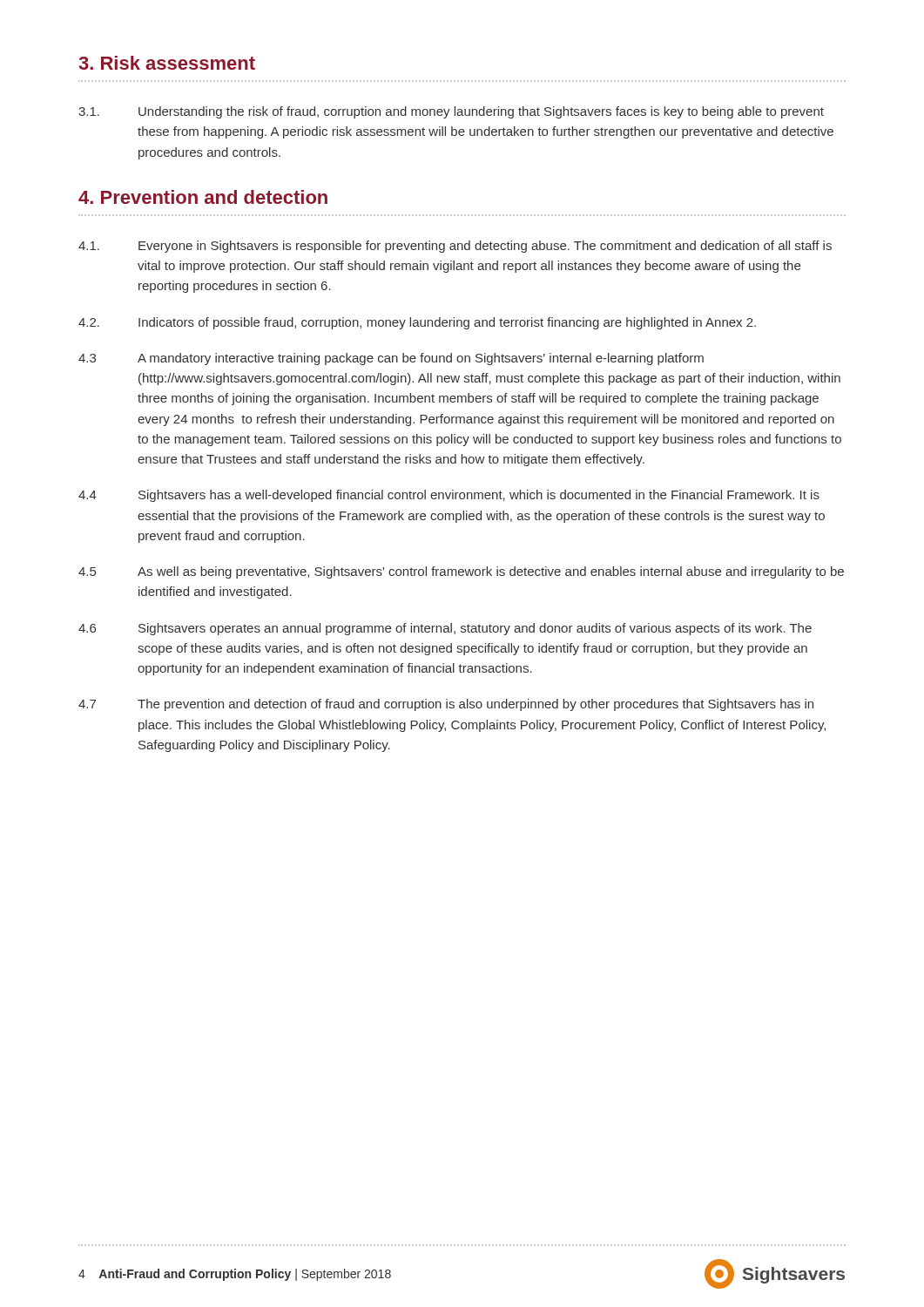Viewport: 924px width, 1307px height.
Task: Select the list item that reads "4.3 A mandatory interactive training"
Action: coord(462,408)
